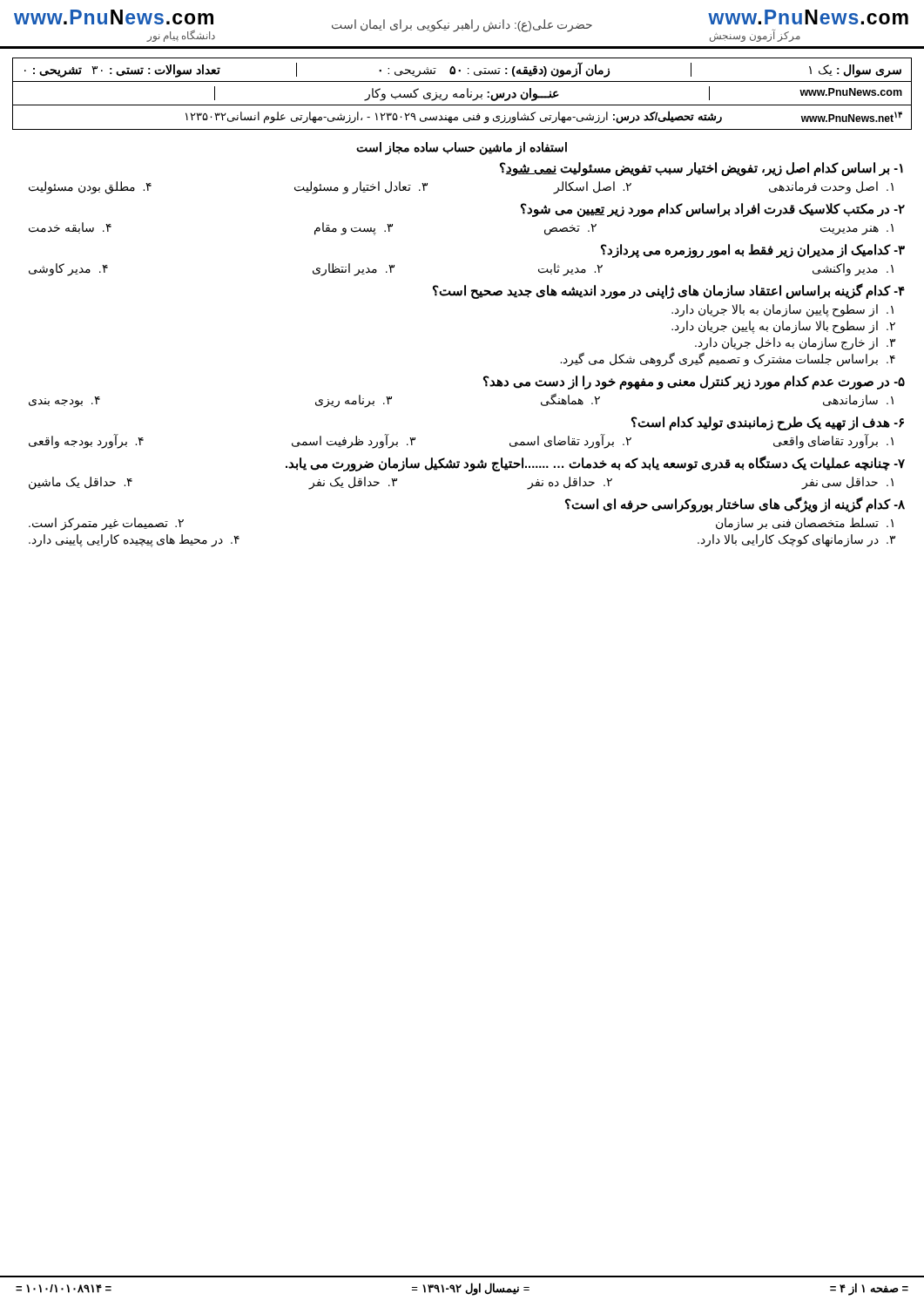924x1307 pixels.
Task: Select the list item with the text "۷- چنانچه عملیات یک"
Action: 462,473
